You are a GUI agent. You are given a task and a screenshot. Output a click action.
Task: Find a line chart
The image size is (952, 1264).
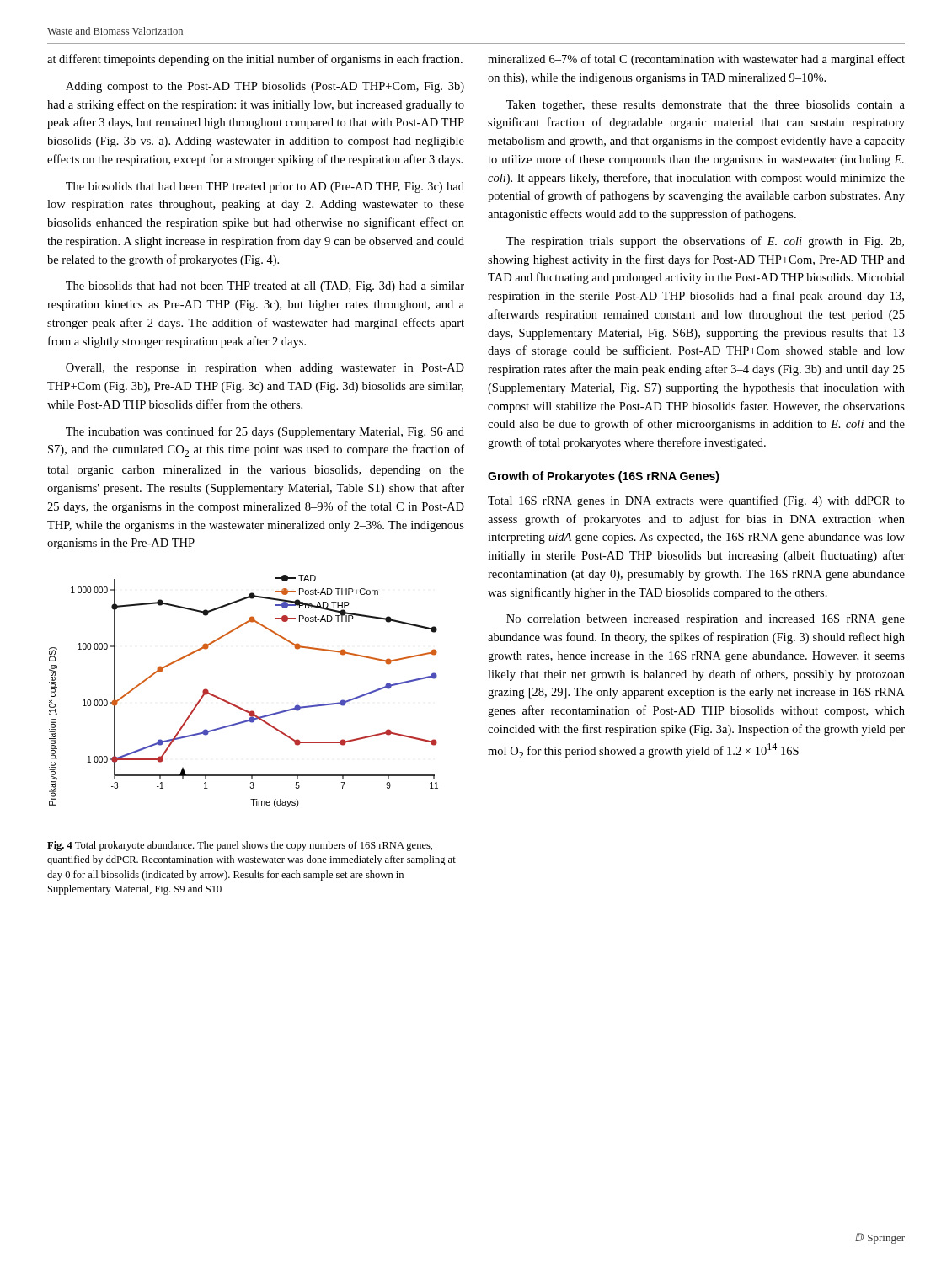256,732
